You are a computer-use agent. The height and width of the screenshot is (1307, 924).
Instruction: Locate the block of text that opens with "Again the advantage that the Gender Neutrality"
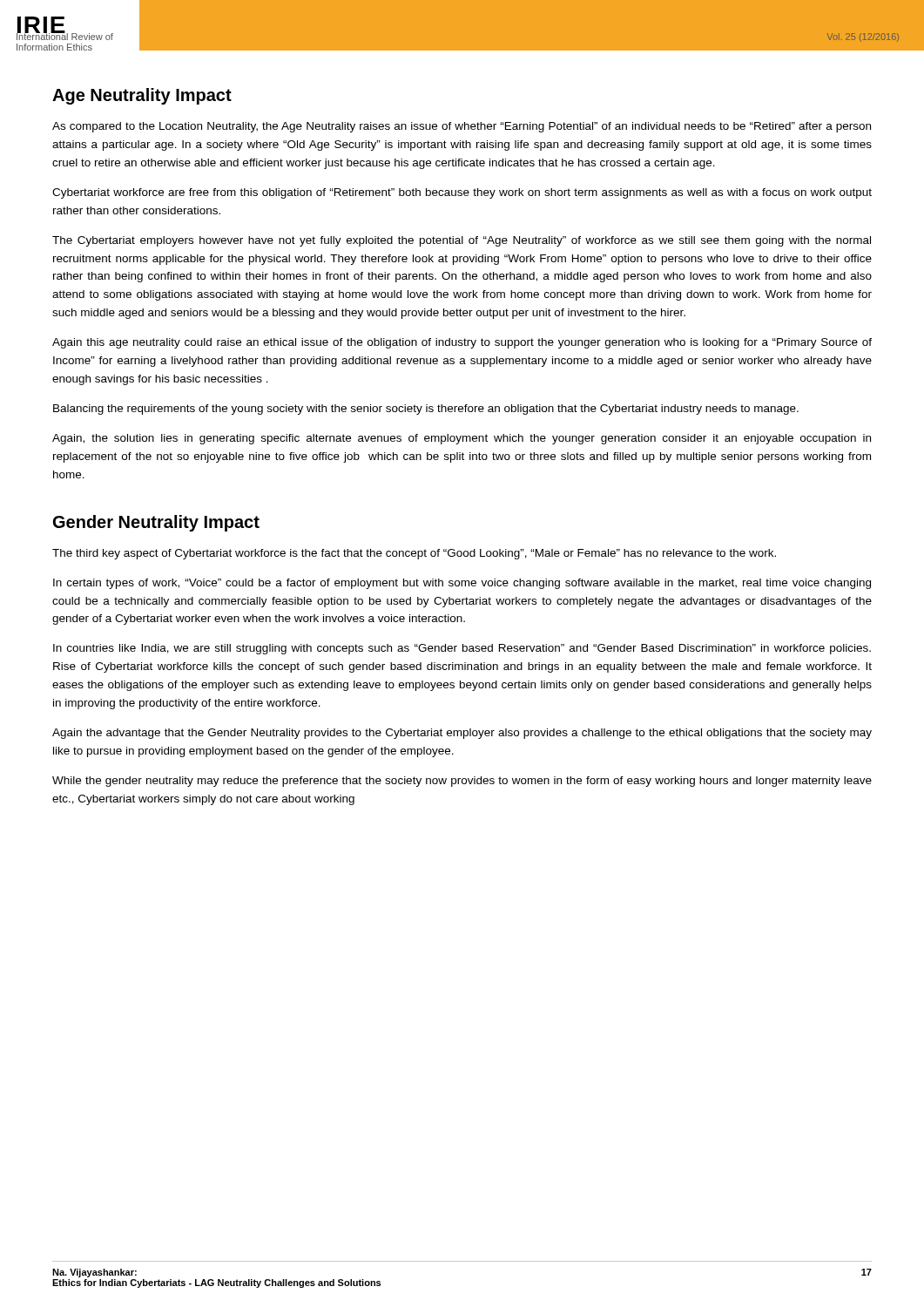point(462,742)
